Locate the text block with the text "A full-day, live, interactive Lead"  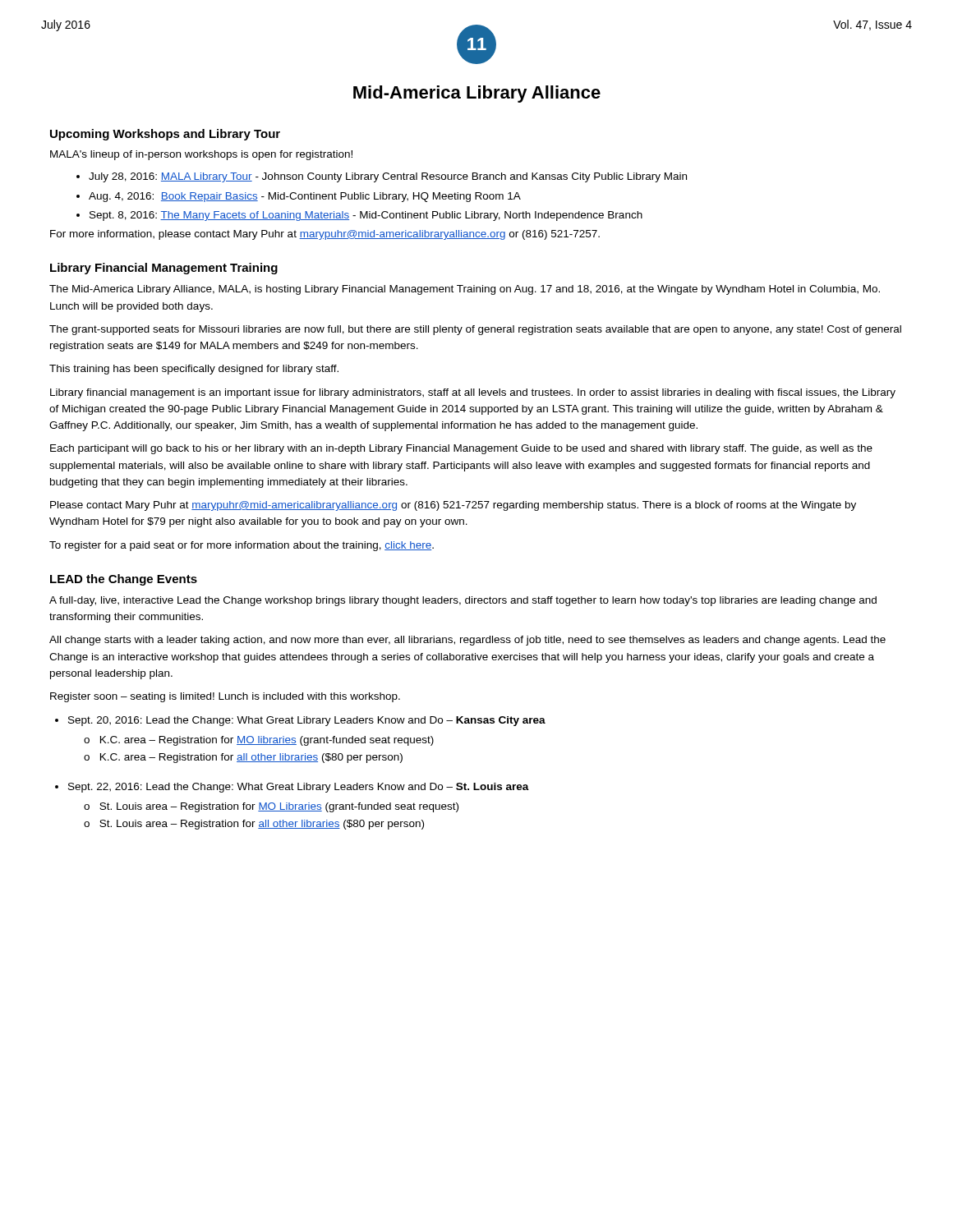pyautogui.click(x=463, y=608)
